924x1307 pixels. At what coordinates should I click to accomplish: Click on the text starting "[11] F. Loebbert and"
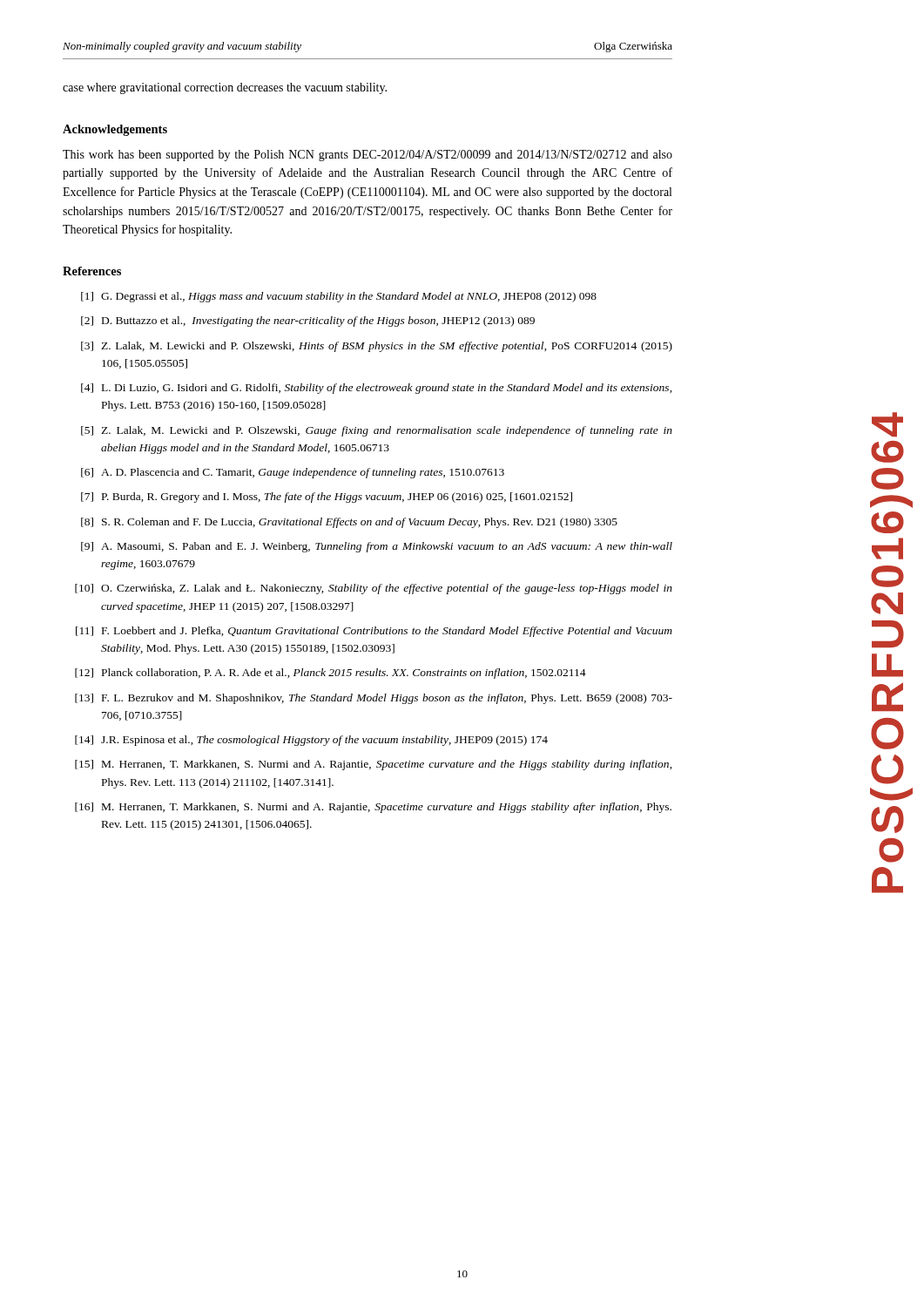[x=368, y=640]
